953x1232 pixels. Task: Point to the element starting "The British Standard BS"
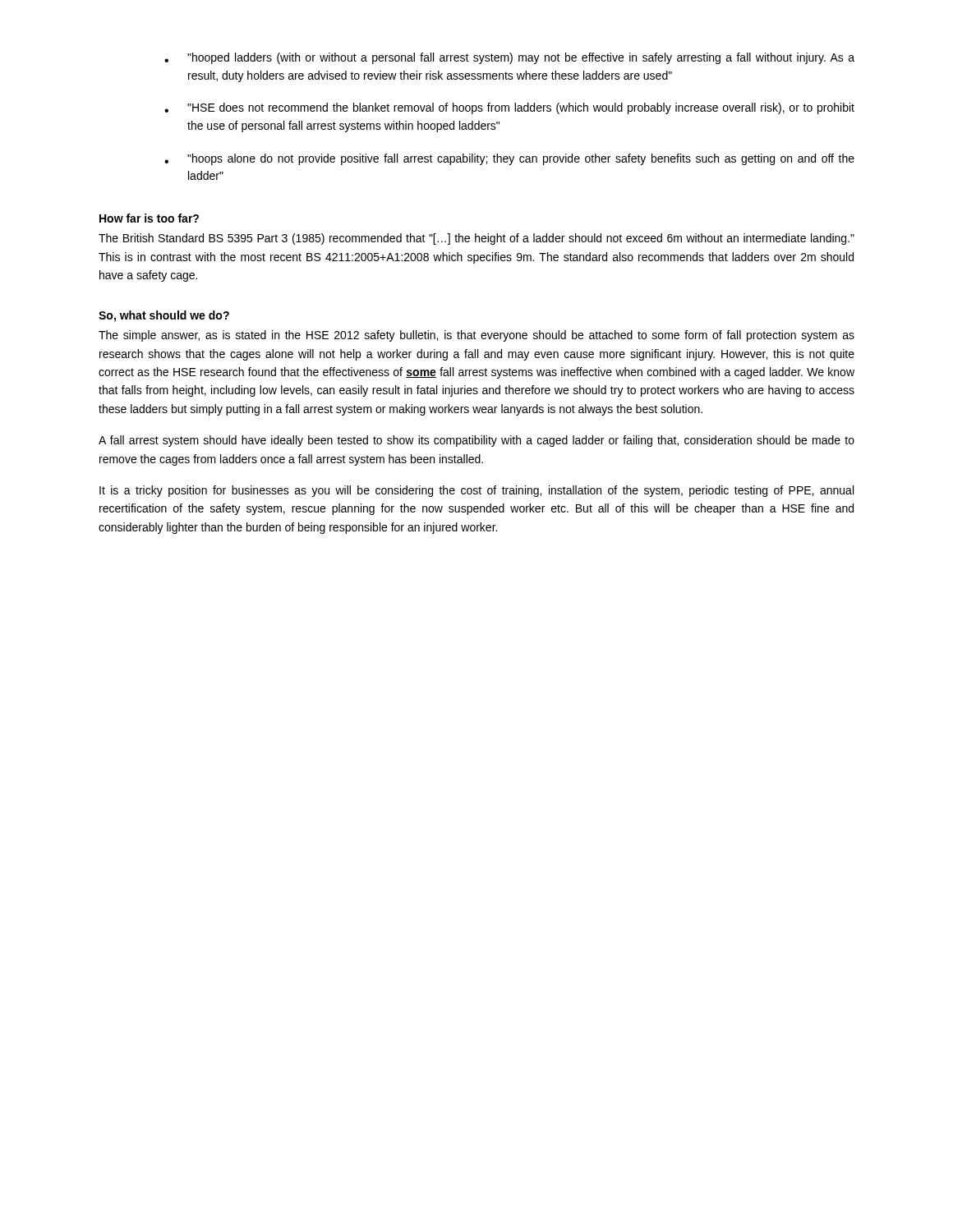(x=476, y=257)
